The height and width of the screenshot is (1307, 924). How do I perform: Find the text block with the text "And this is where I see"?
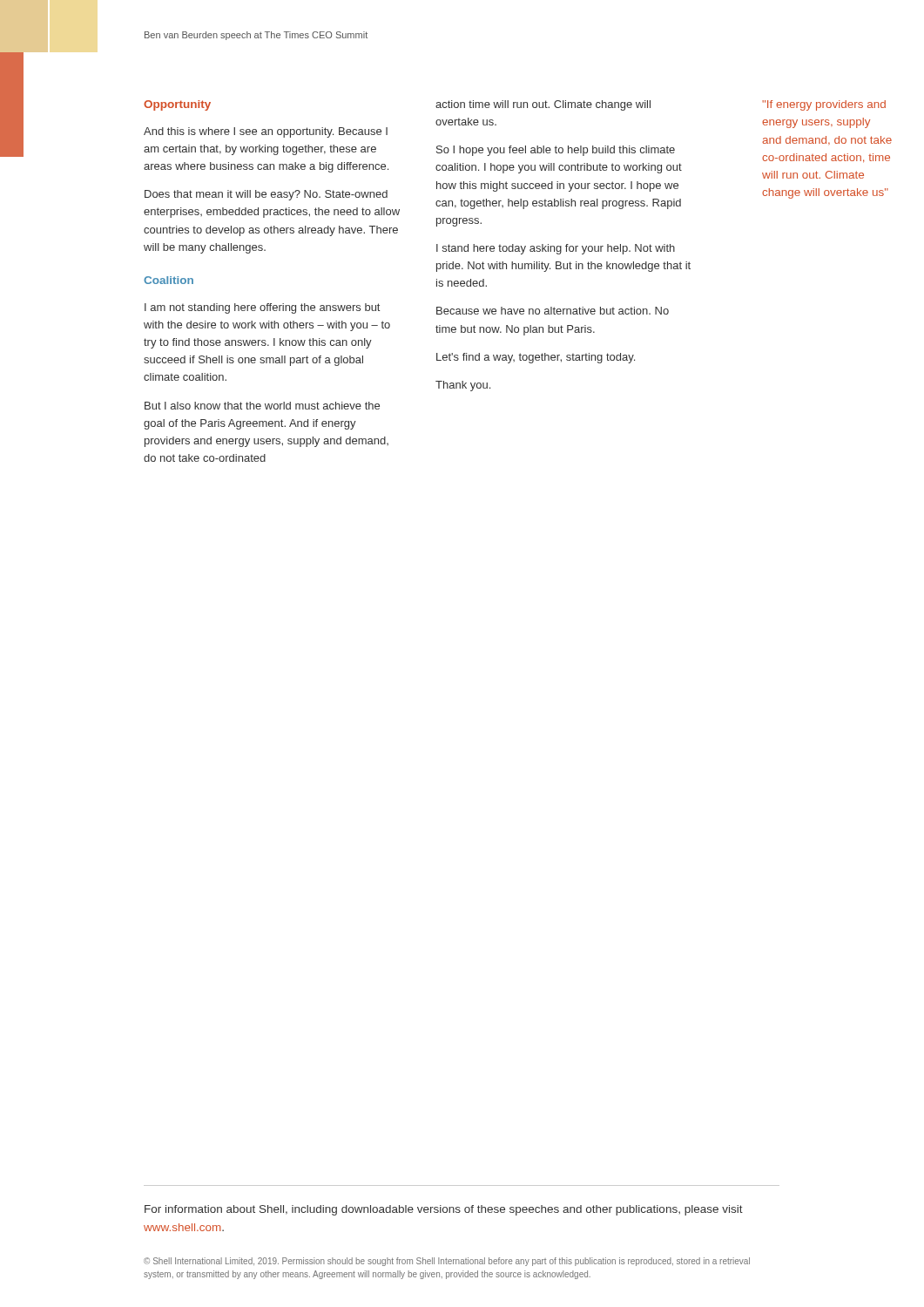pyautogui.click(x=272, y=189)
